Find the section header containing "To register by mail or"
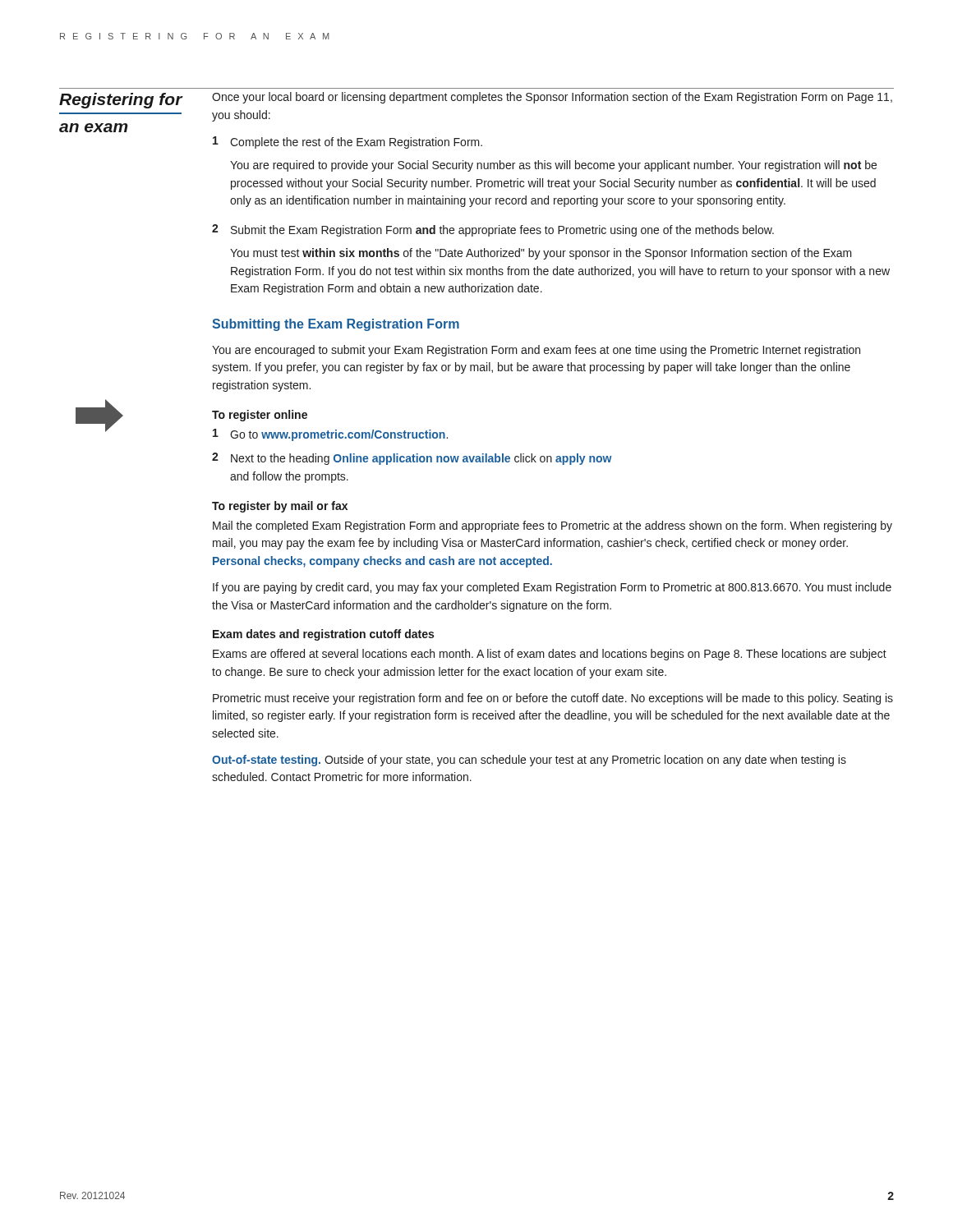The width and height of the screenshot is (953, 1232). coord(280,506)
